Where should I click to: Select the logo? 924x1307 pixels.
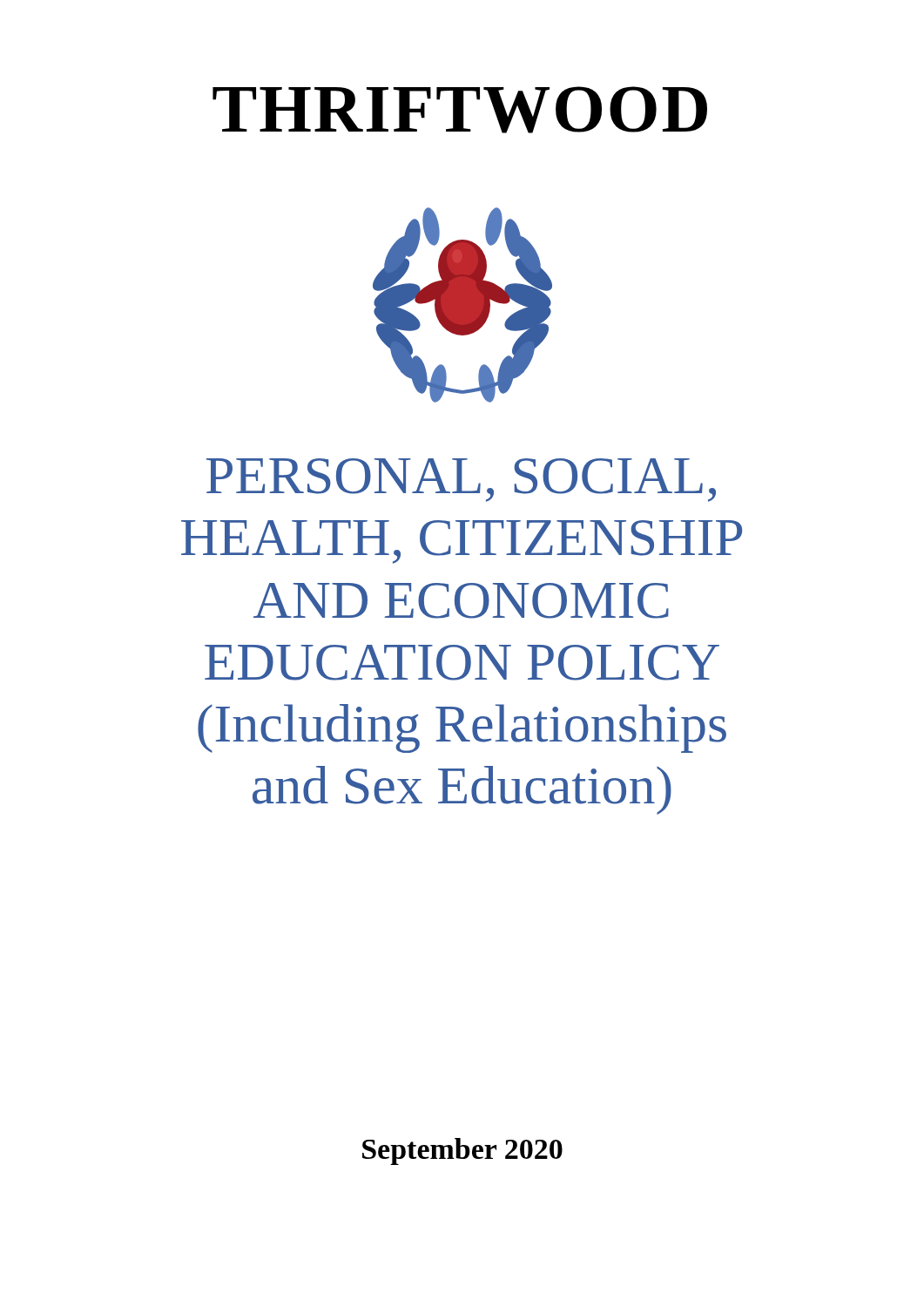(462, 296)
